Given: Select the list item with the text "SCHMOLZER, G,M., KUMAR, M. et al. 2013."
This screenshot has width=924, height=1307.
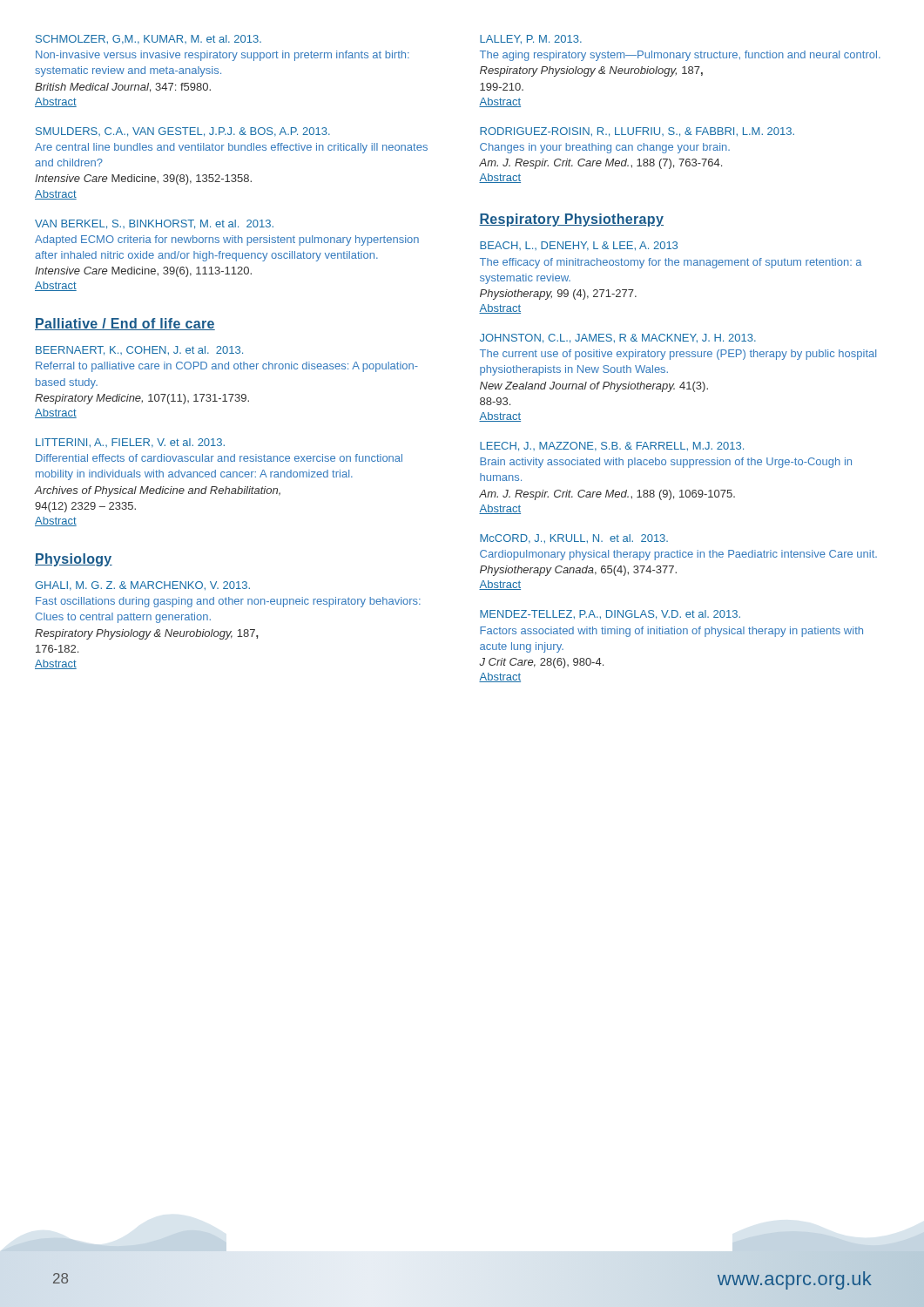Looking at the screenshot, I should pyautogui.click(x=240, y=70).
